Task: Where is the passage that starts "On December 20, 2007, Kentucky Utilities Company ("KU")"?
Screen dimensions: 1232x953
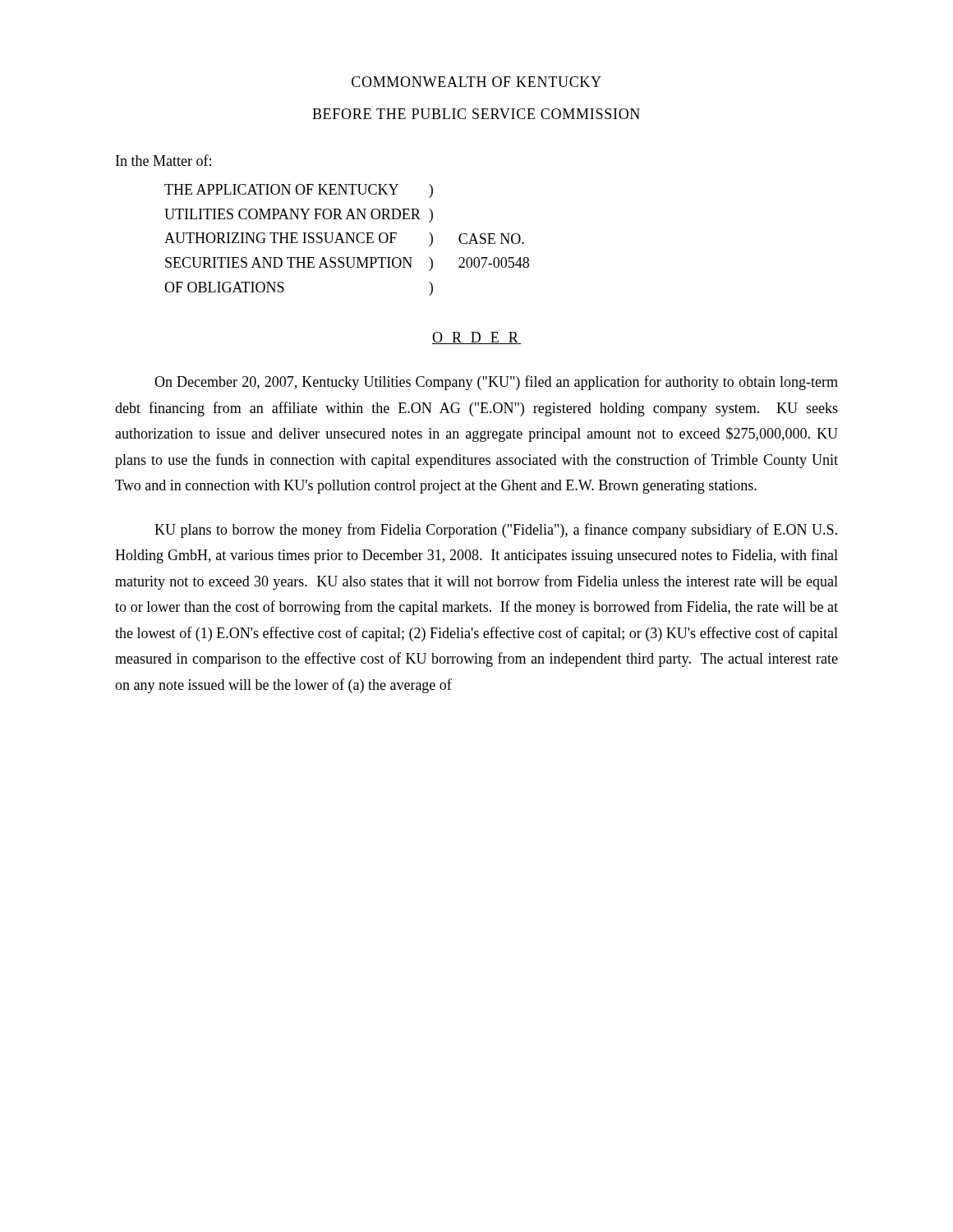Action: (x=476, y=434)
